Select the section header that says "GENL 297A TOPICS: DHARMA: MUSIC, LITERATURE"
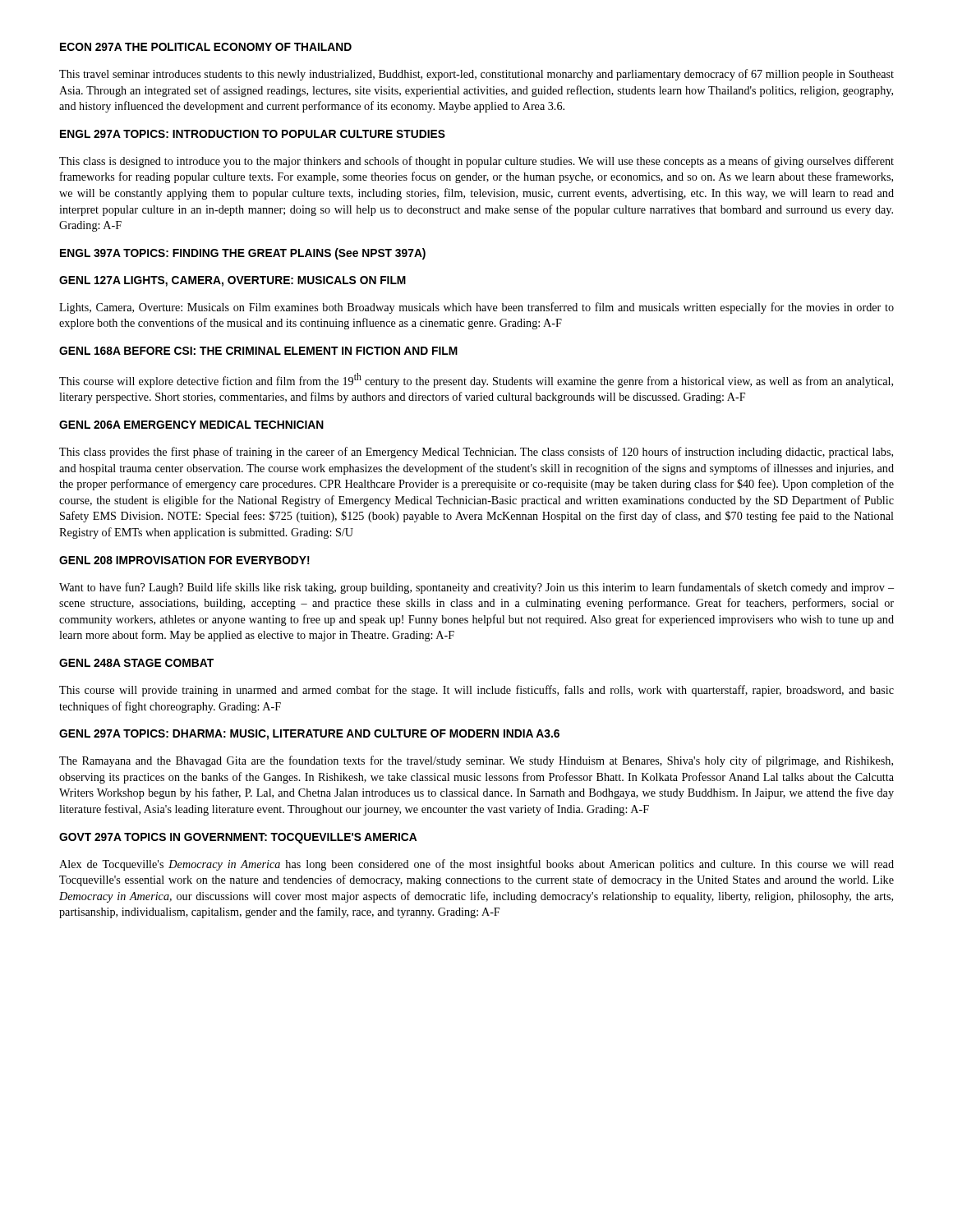 [476, 734]
